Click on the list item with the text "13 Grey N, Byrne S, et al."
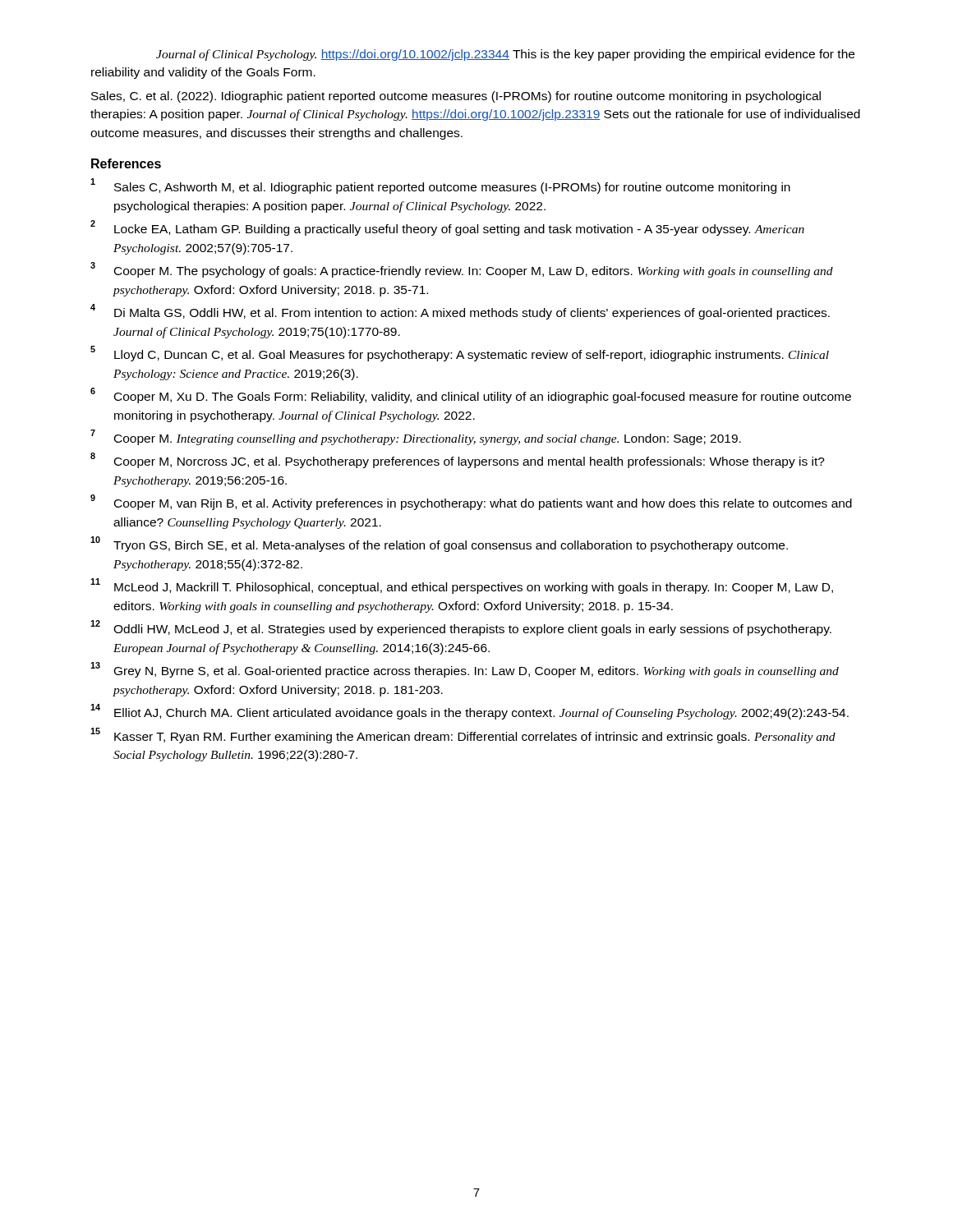Viewport: 953px width, 1232px height. (x=476, y=681)
